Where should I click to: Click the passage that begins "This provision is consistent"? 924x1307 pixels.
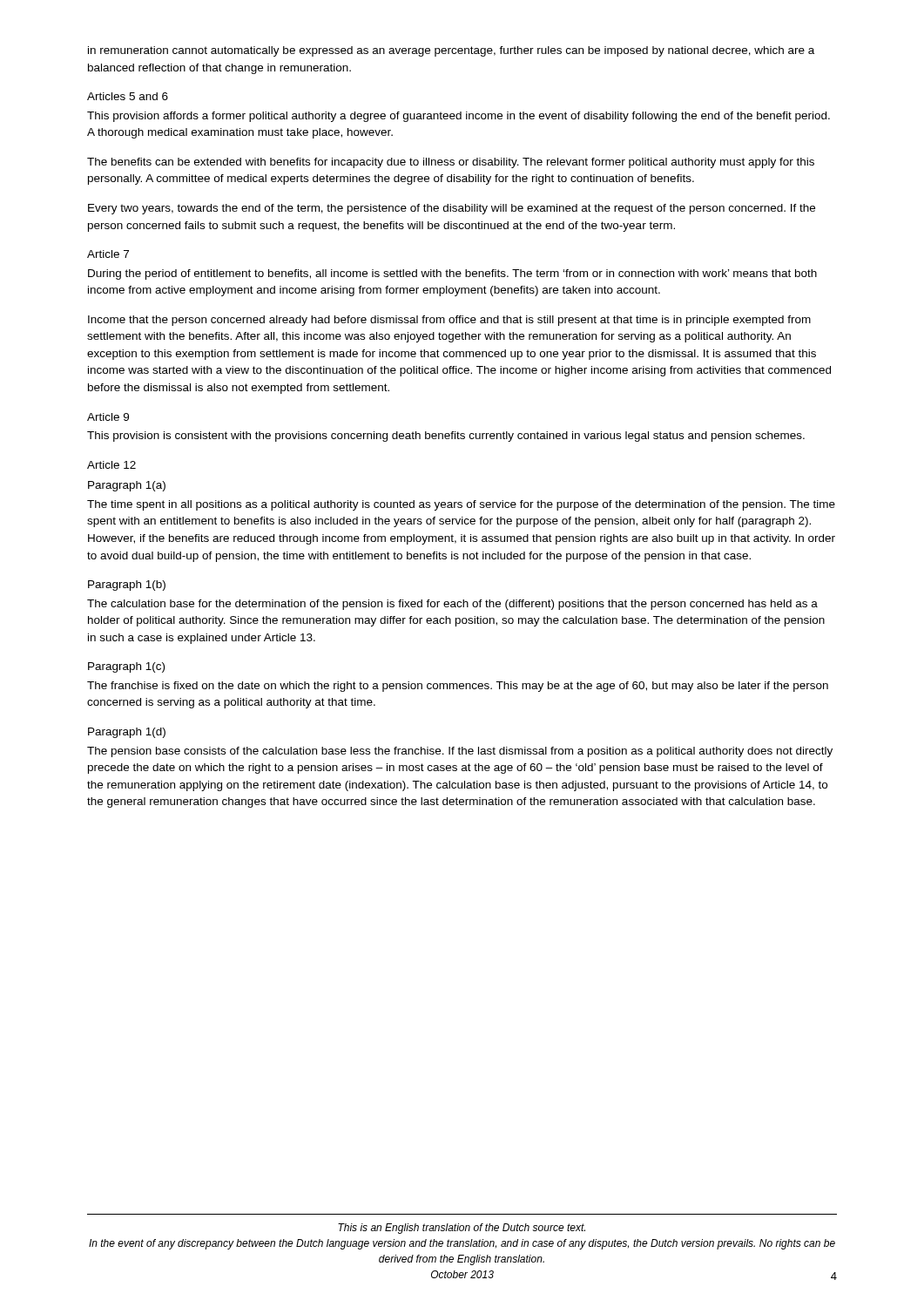446,435
